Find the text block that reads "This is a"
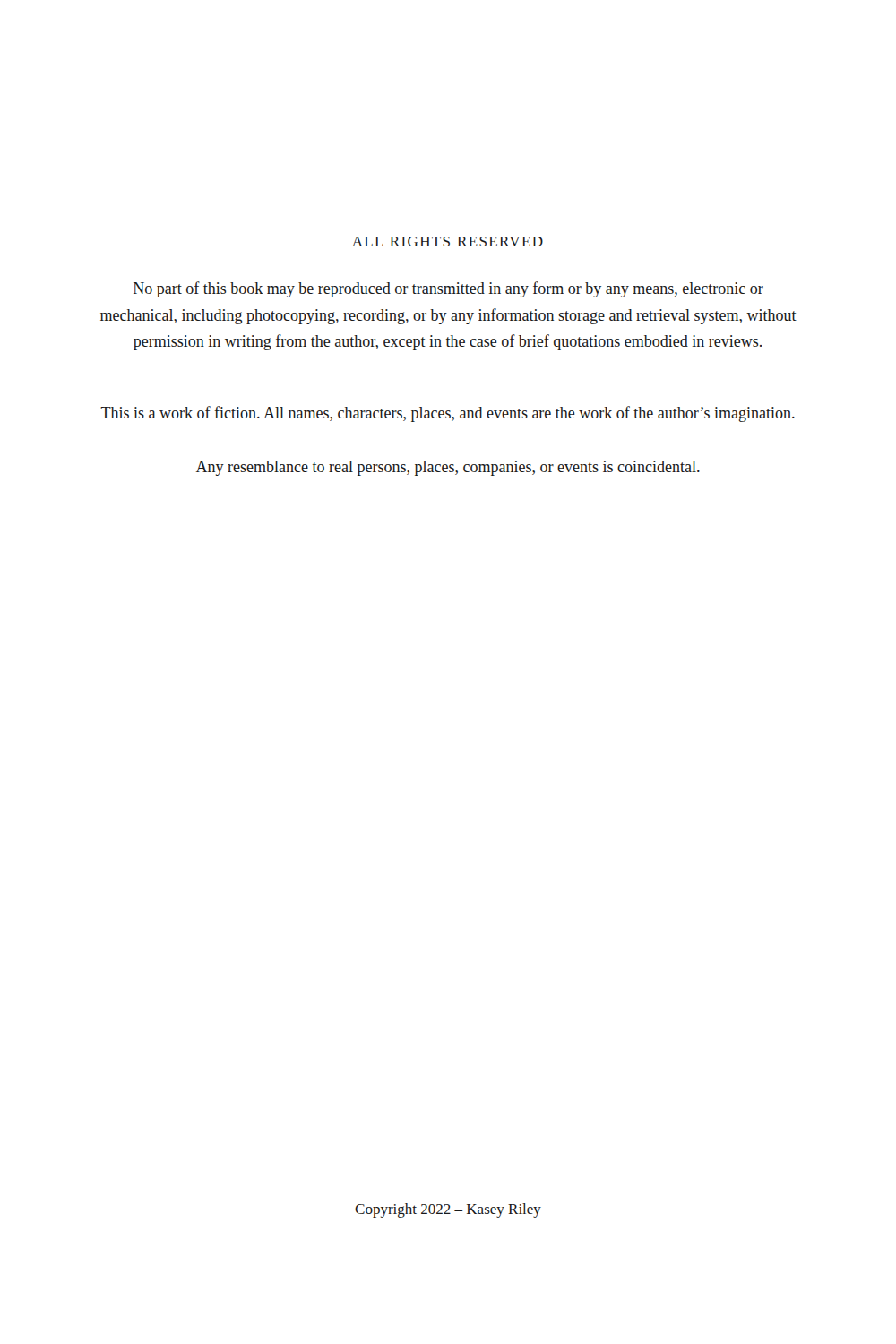The height and width of the screenshot is (1344, 896). click(x=448, y=413)
